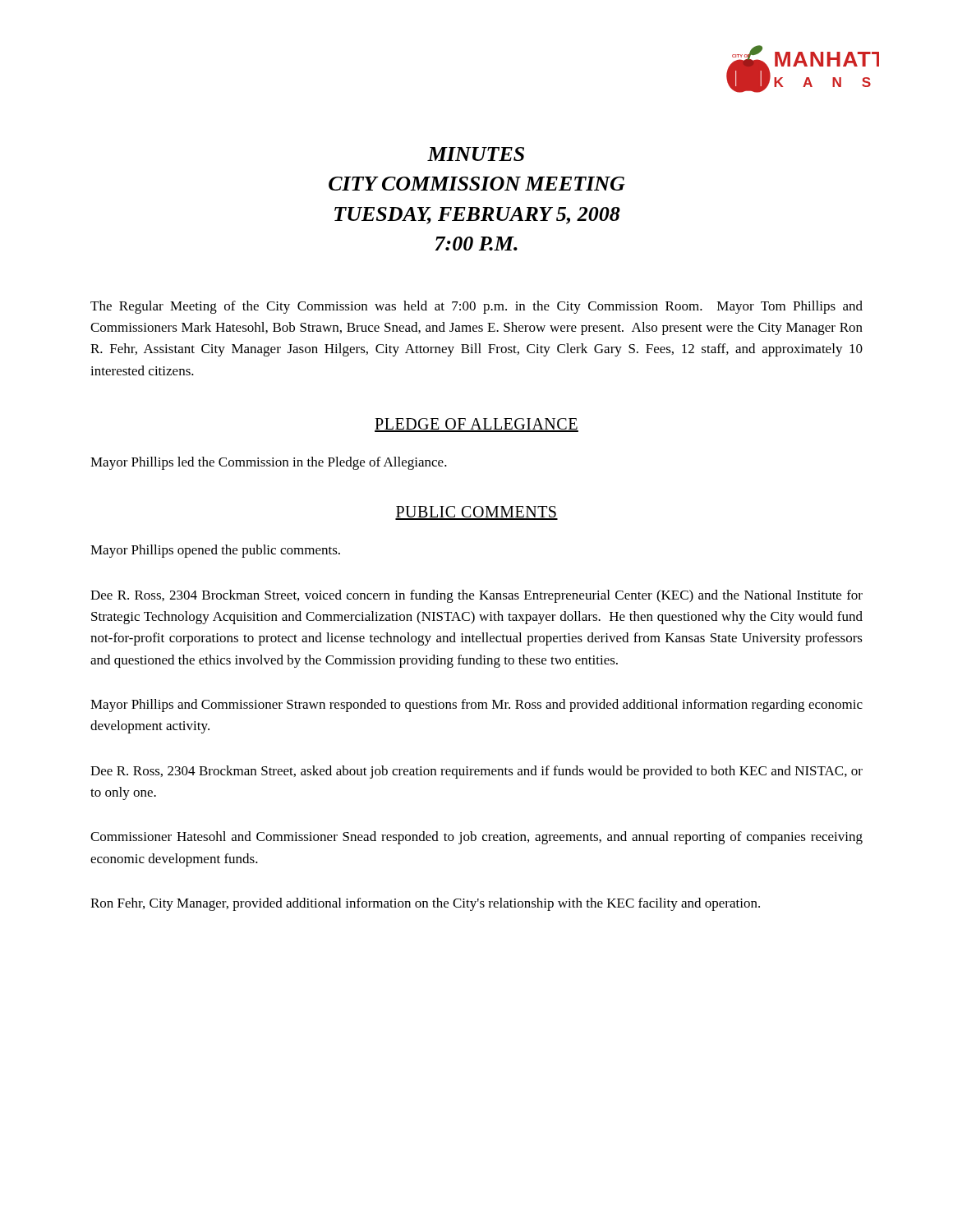Where is the title that starts "MINUTES CITY COMMISSION MEETING TUESDAY, FEBRUARY"?

click(476, 199)
